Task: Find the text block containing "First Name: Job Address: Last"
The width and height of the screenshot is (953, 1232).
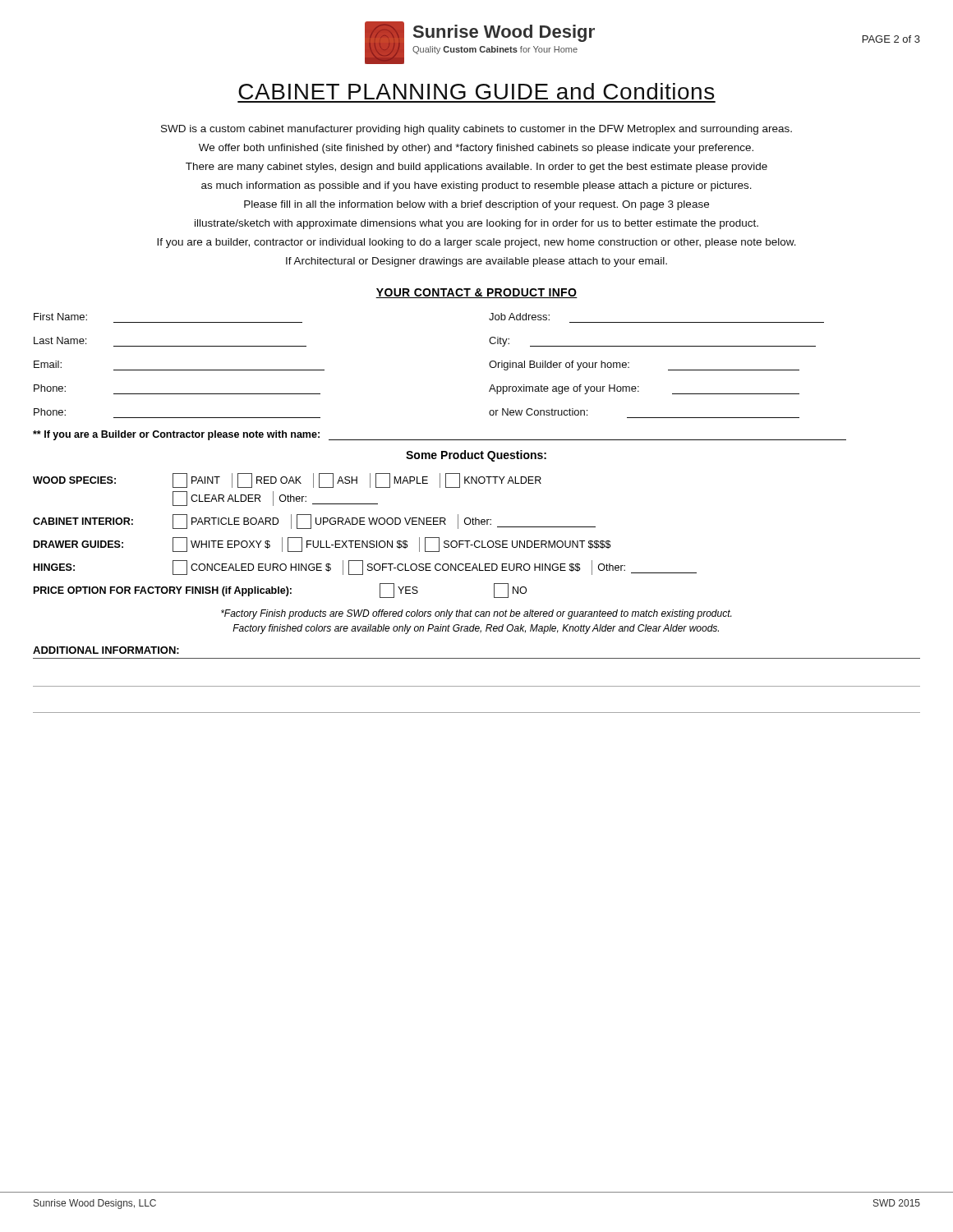Action: pyautogui.click(x=60, y=317)
